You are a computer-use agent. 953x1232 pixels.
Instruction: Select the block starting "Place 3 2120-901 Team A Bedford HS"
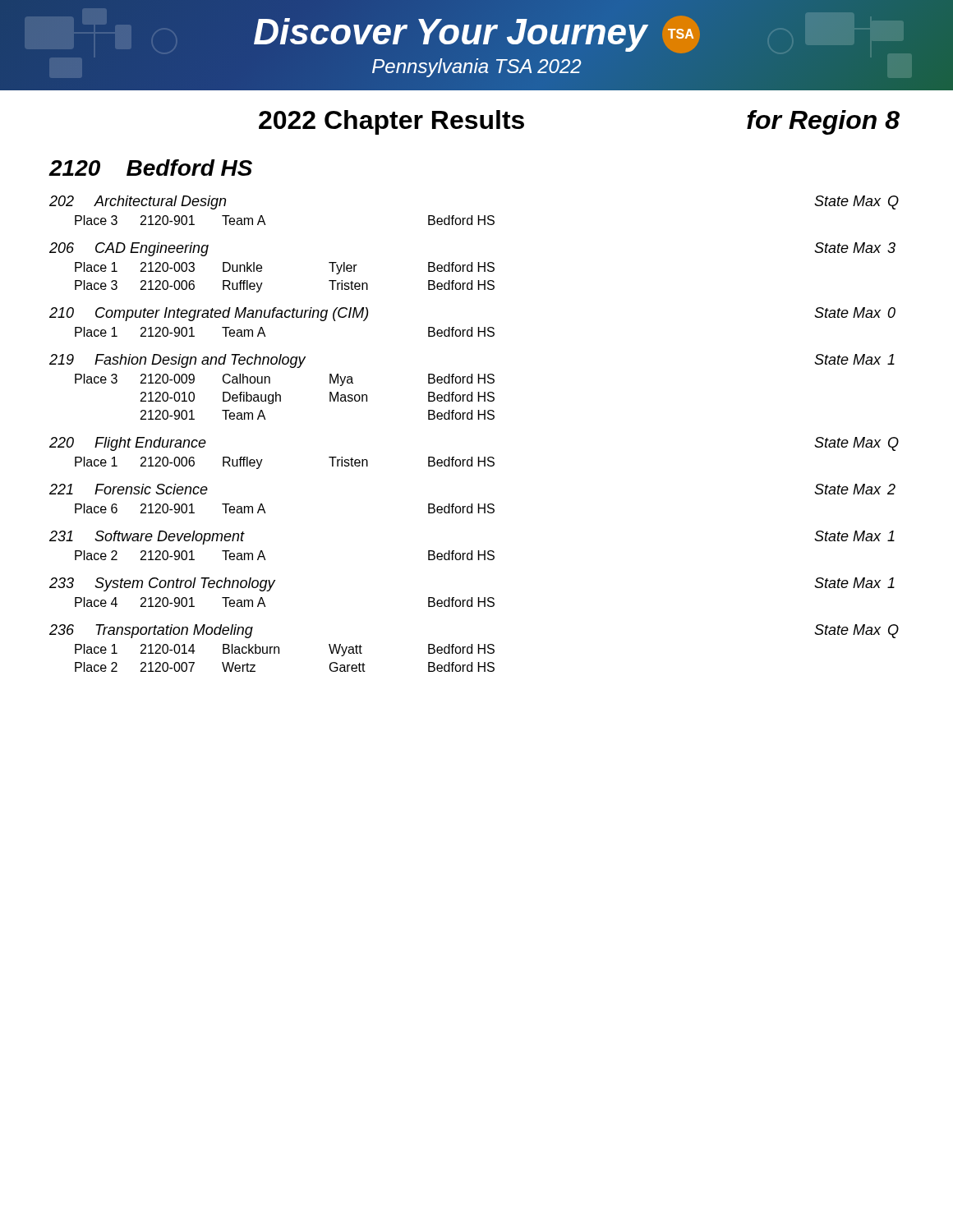pyautogui.click(x=489, y=221)
